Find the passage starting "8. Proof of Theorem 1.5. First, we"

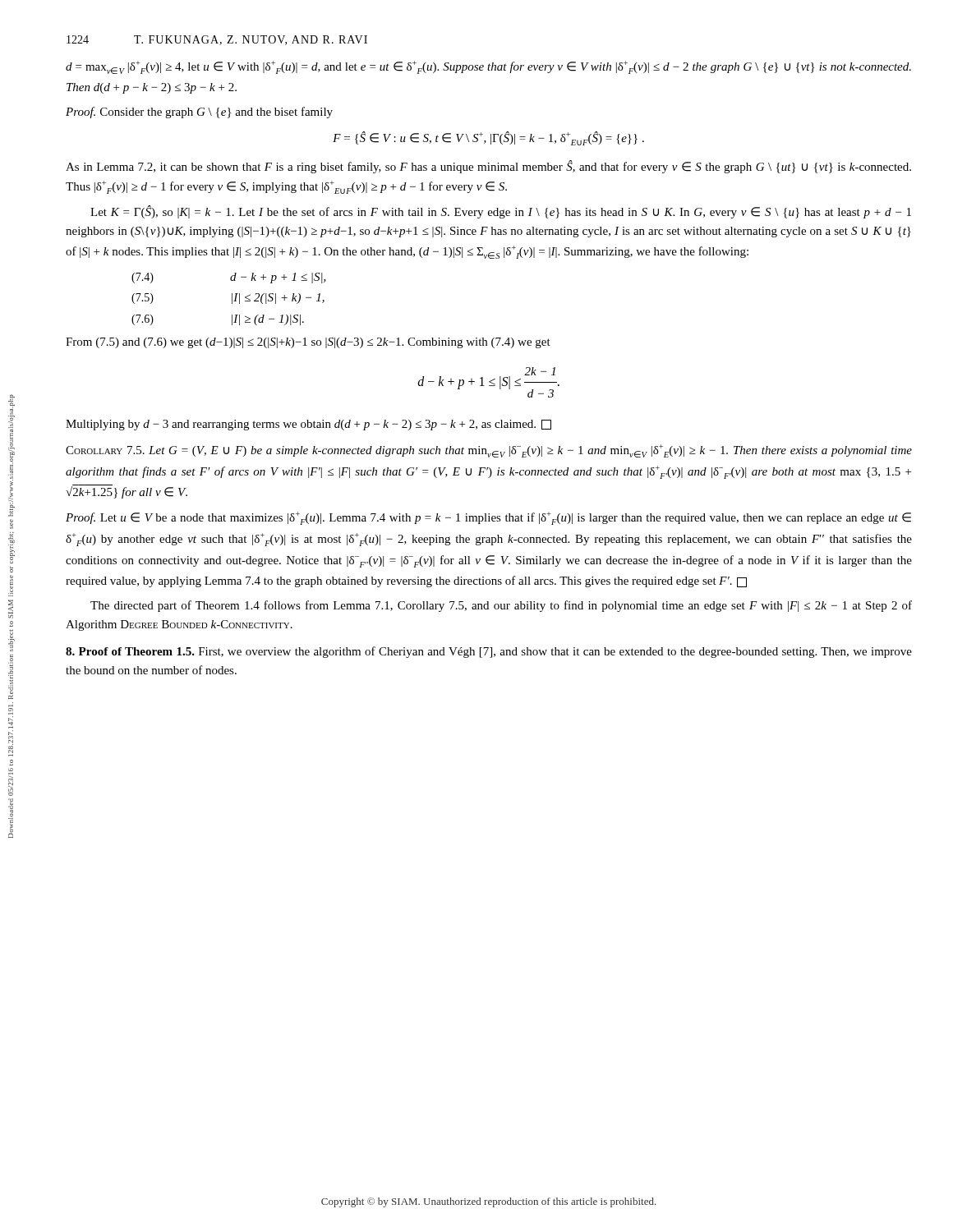click(x=489, y=661)
